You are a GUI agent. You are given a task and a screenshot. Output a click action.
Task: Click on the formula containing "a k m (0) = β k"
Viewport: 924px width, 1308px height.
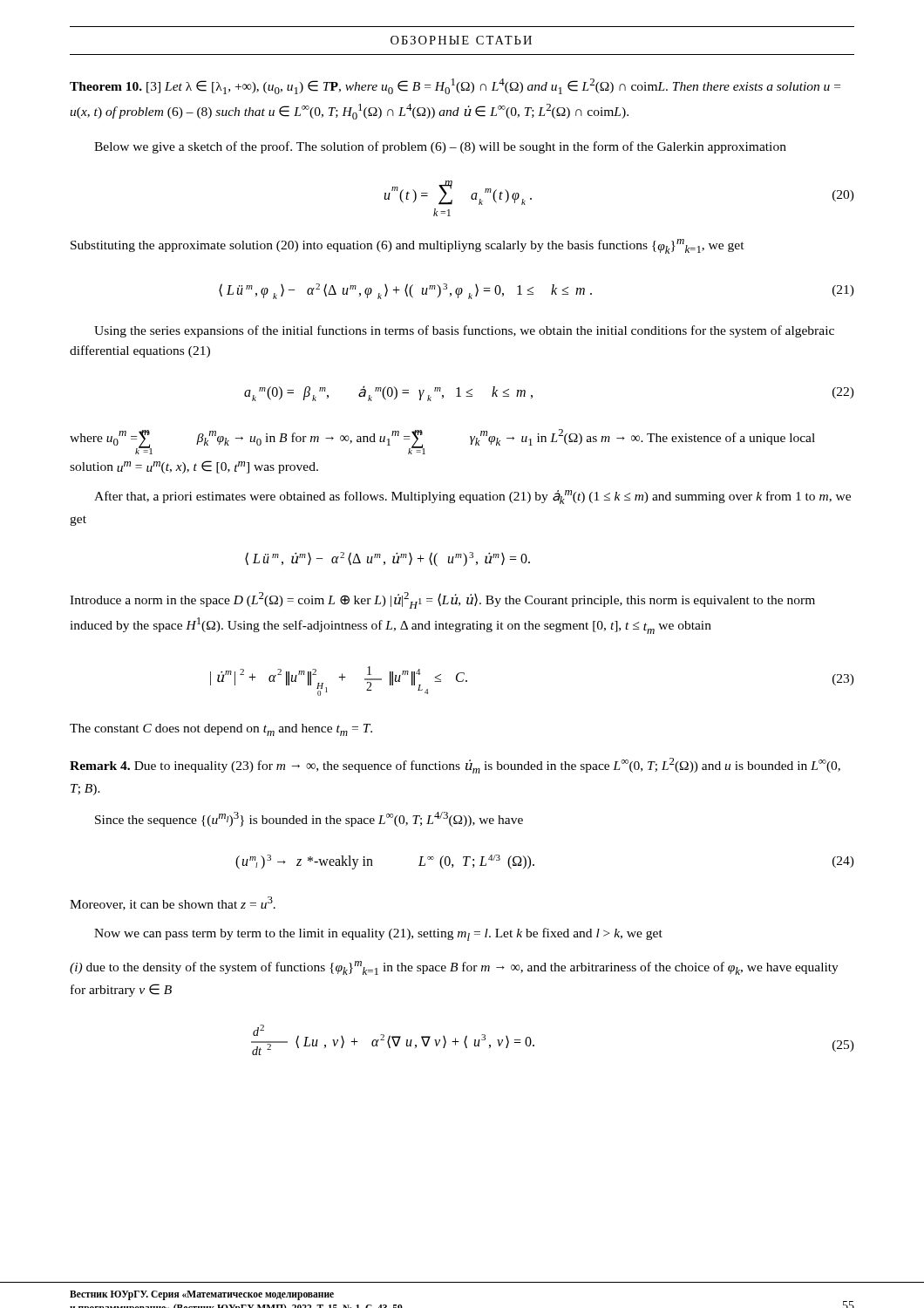pyautogui.click(x=479, y=392)
